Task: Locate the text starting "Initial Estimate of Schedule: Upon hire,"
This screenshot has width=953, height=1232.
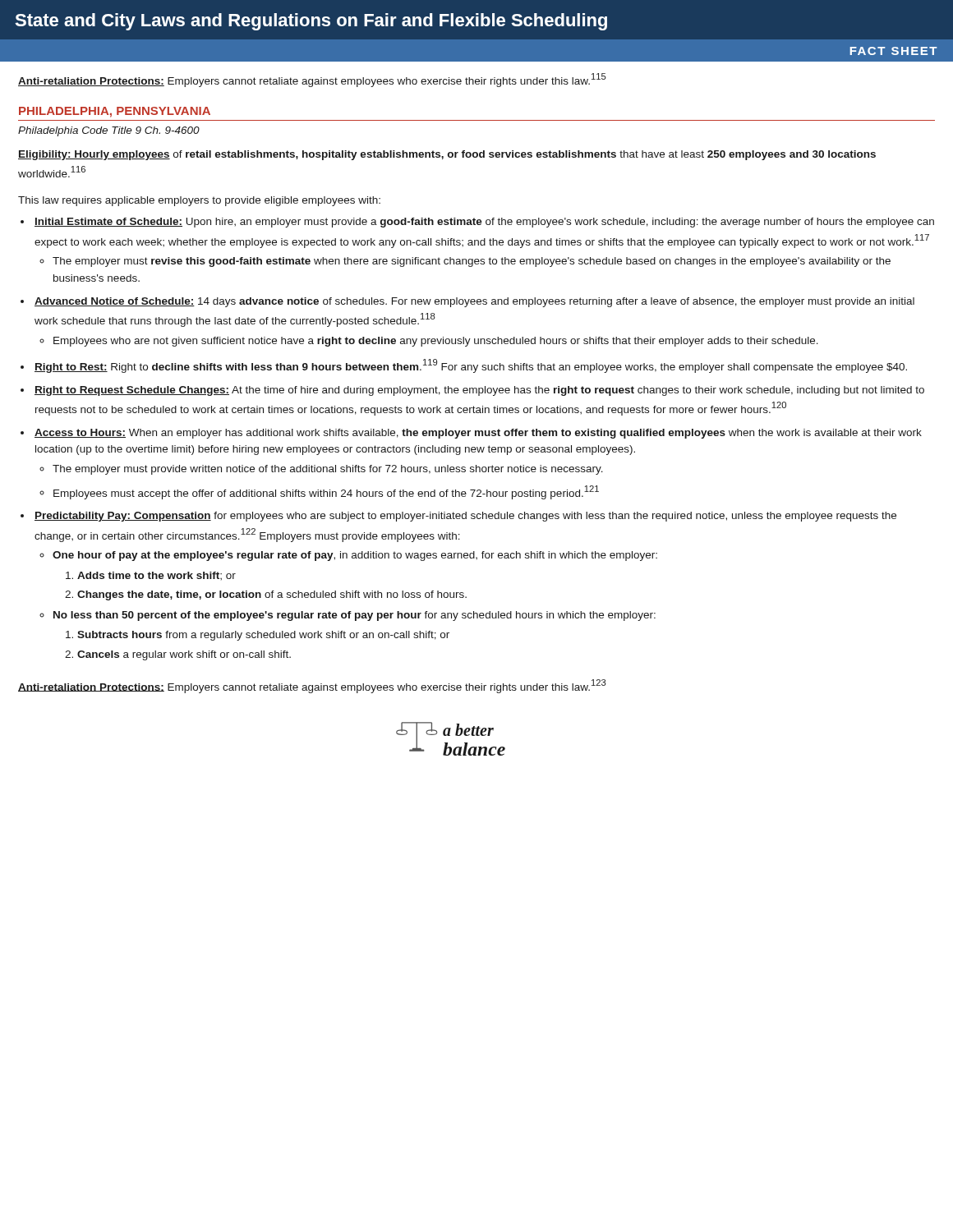Action: (485, 251)
